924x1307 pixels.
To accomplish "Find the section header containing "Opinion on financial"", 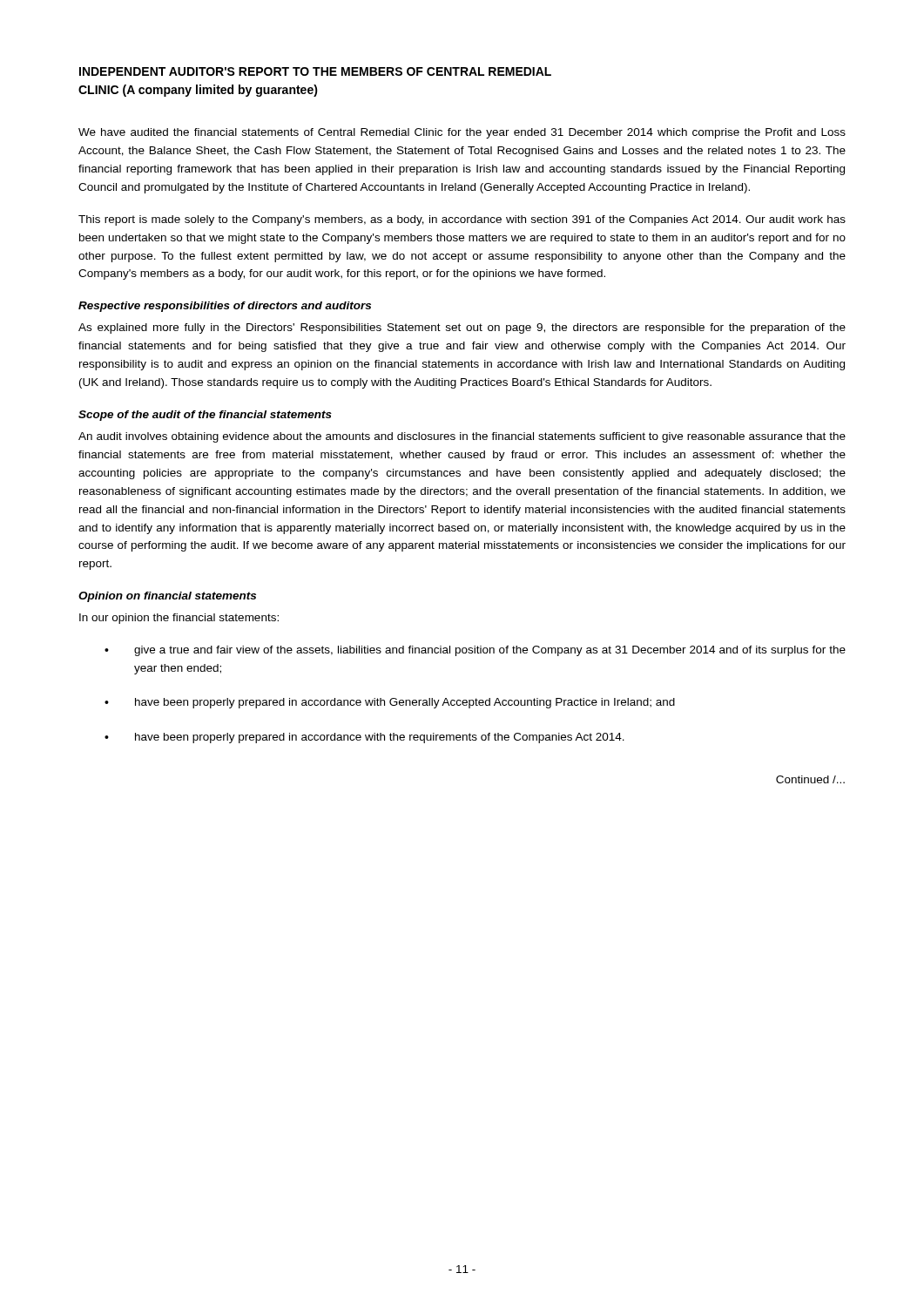I will (168, 596).
